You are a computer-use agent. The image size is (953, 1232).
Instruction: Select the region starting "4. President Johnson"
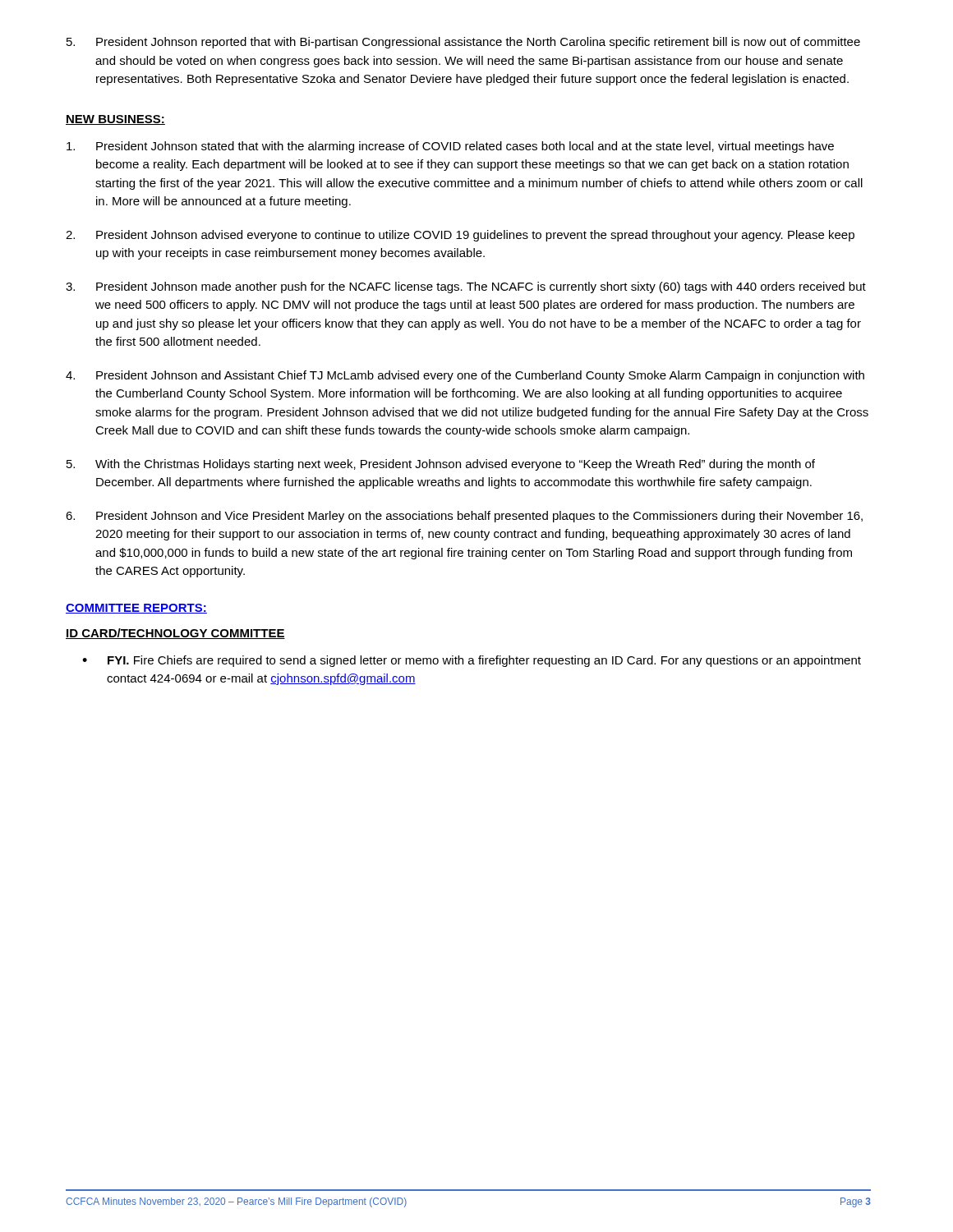pyautogui.click(x=468, y=403)
